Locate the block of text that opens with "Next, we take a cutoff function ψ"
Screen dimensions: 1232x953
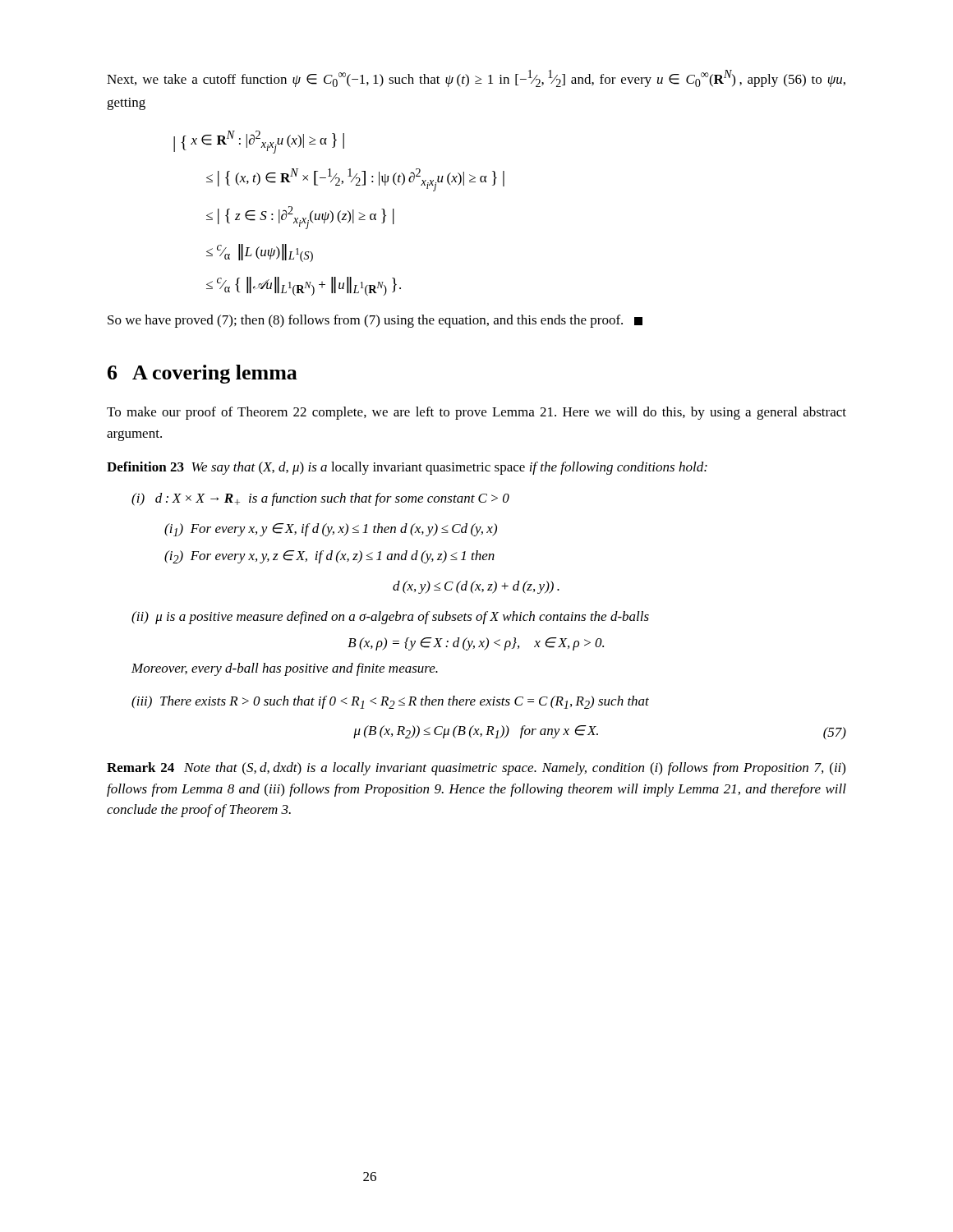pyautogui.click(x=476, y=89)
